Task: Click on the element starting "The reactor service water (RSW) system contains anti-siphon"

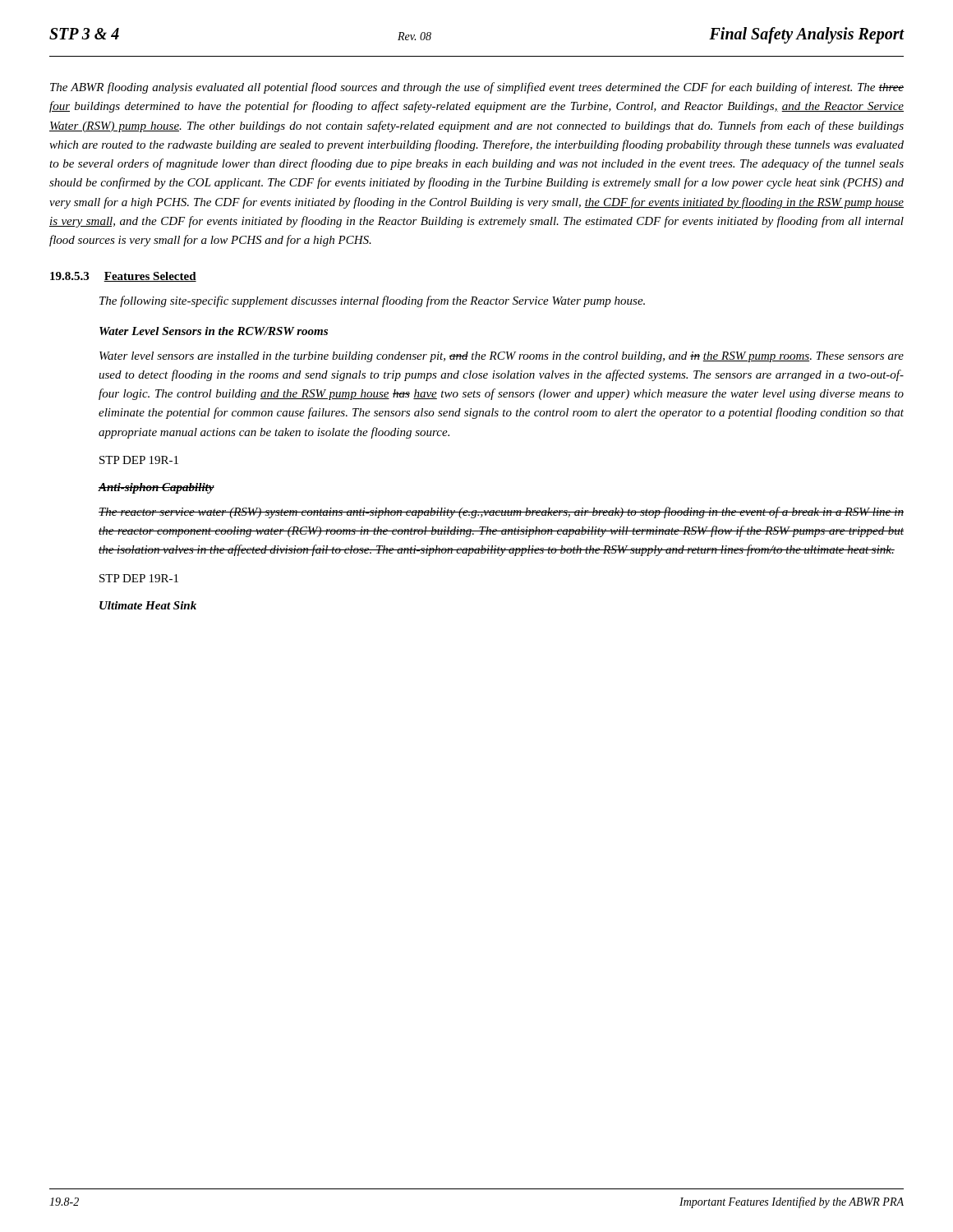Action: 501,531
